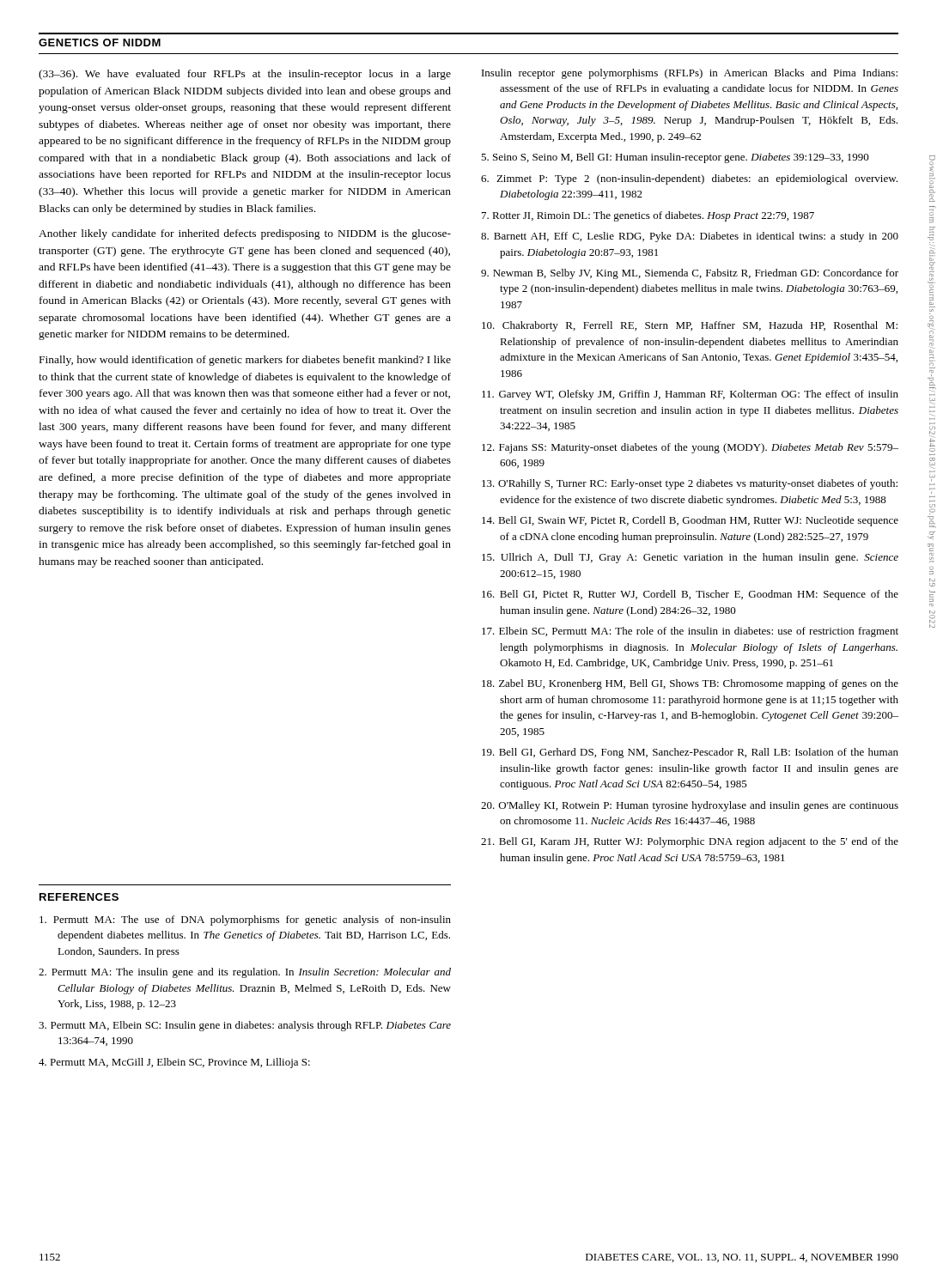Select the list item containing "8. Barnett AH, Eff"
This screenshot has height=1288, width=937.
pyautogui.click(x=690, y=244)
